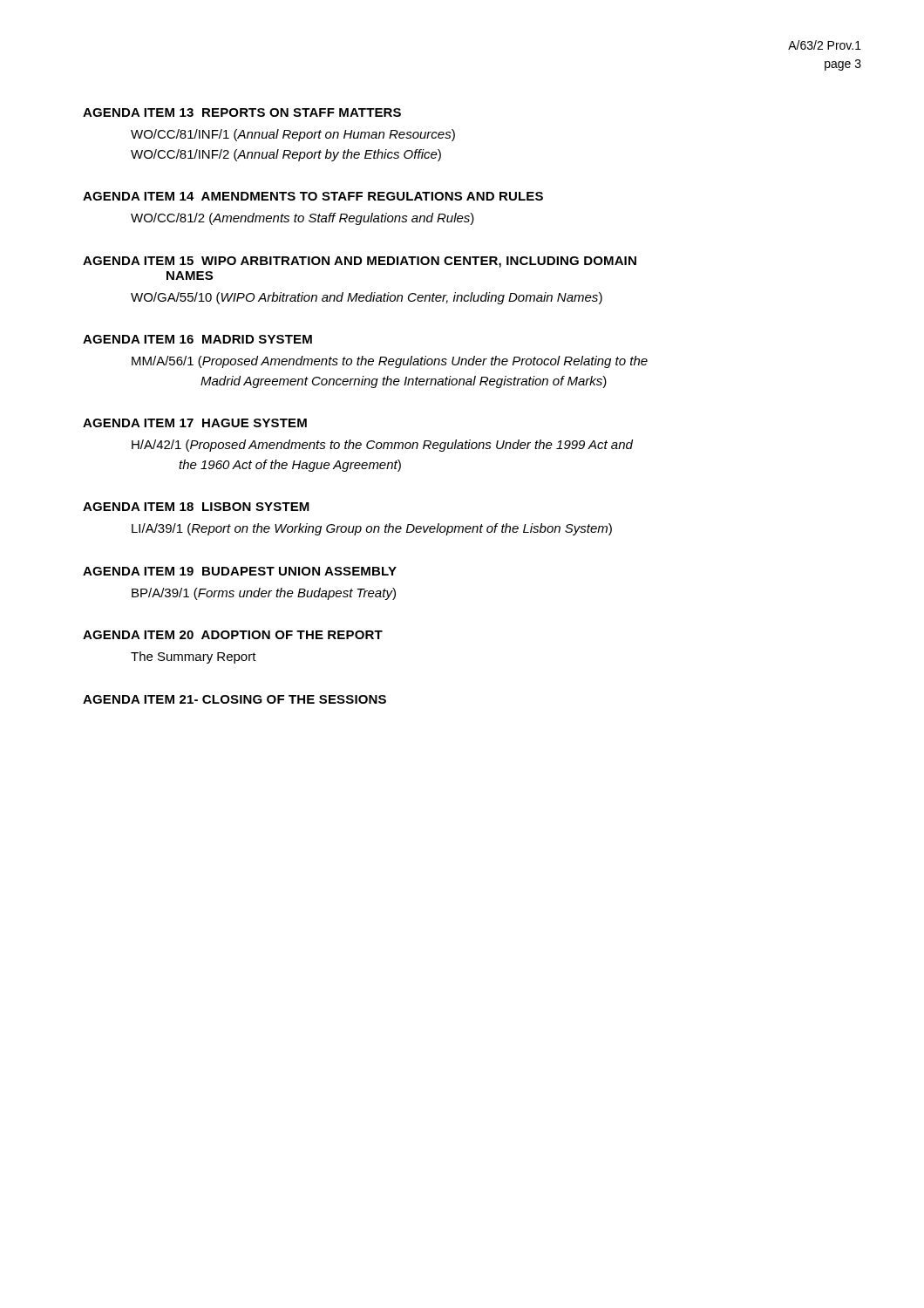This screenshot has height=1308, width=924.
Task: Locate the text that says "The Summary Report"
Action: pos(194,657)
